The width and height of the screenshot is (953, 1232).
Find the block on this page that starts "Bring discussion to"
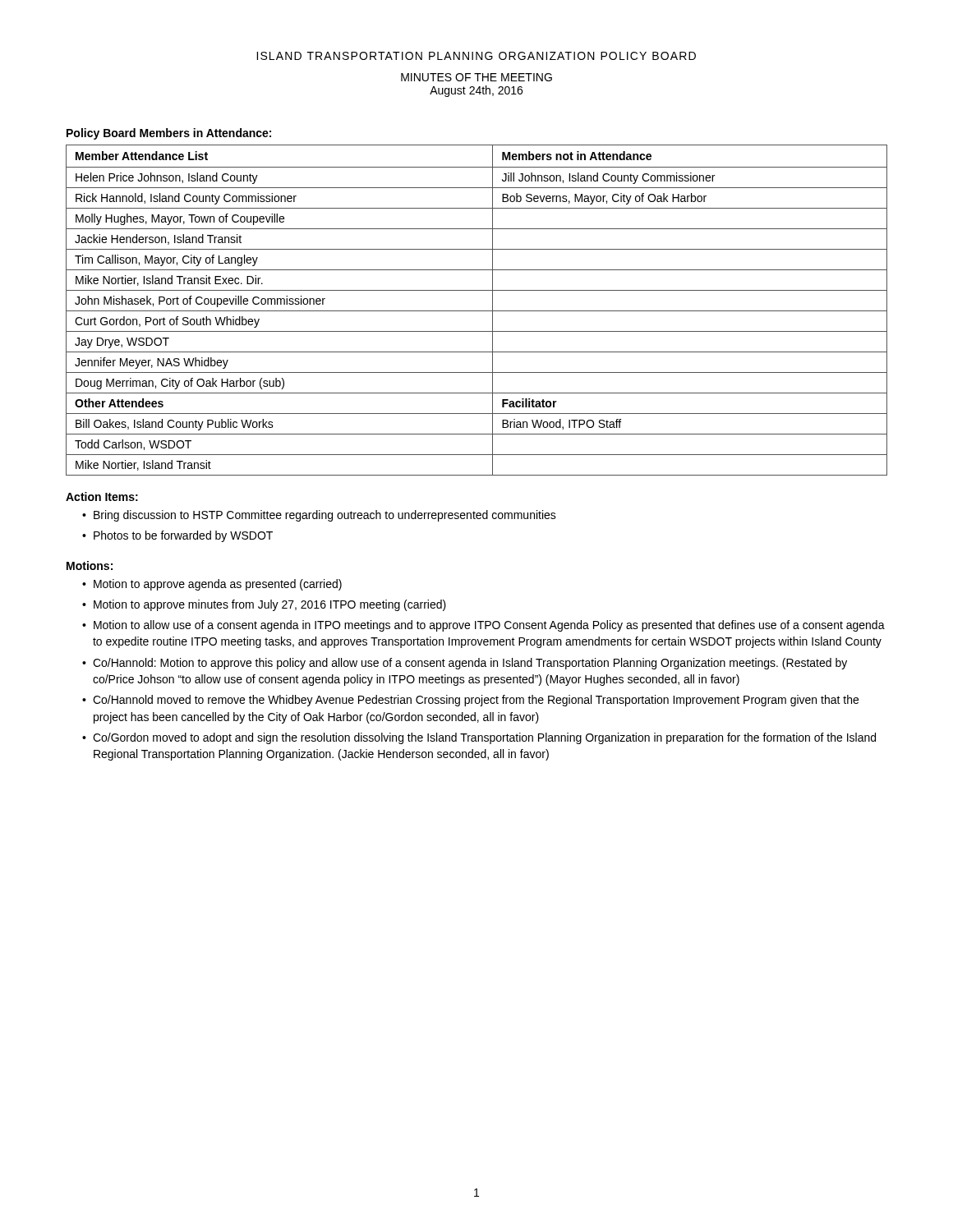coord(490,515)
